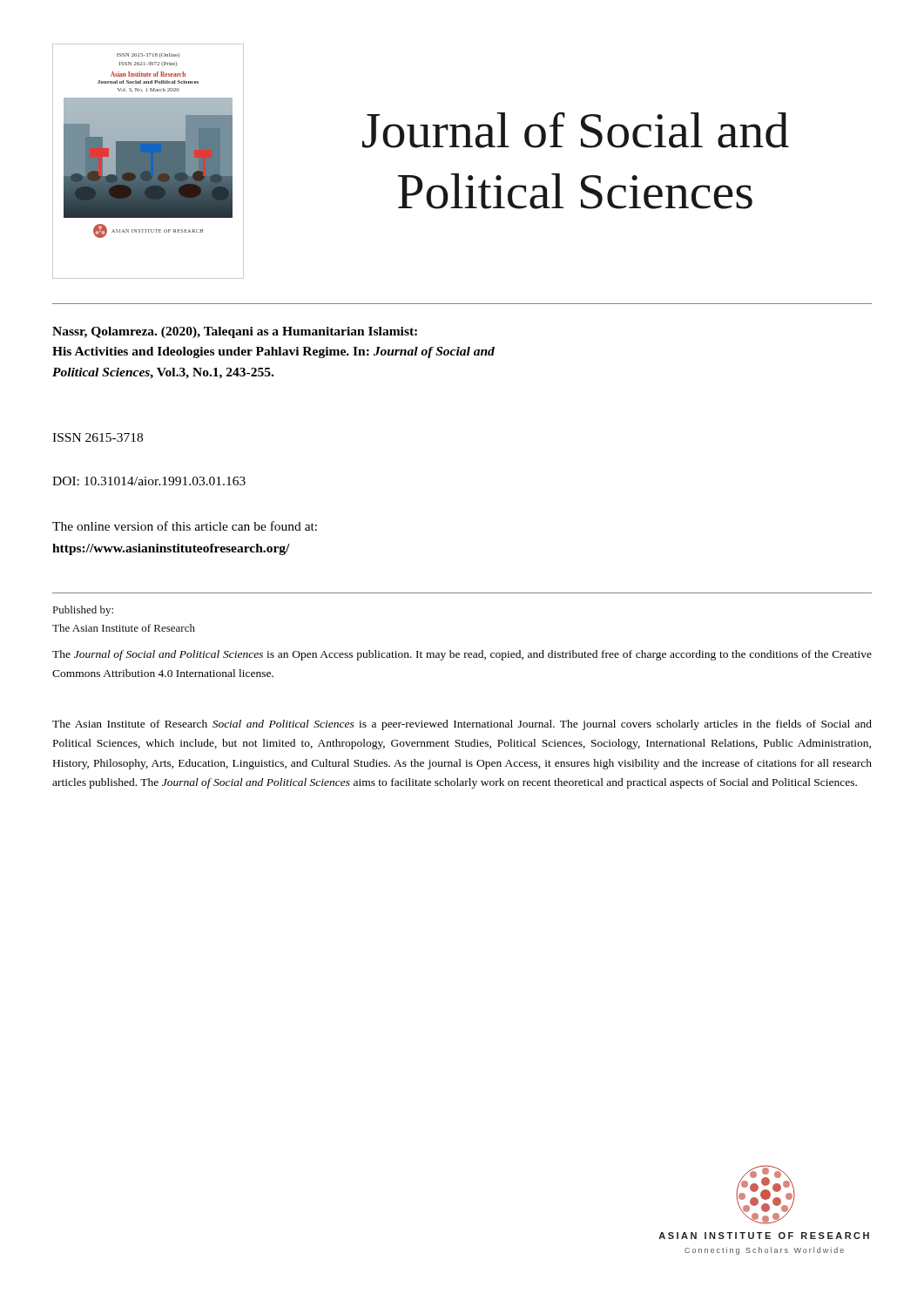Image resolution: width=924 pixels, height=1307 pixels.
Task: Locate the text starting "ISSN 2615-3718"
Action: click(x=98, y=438)
